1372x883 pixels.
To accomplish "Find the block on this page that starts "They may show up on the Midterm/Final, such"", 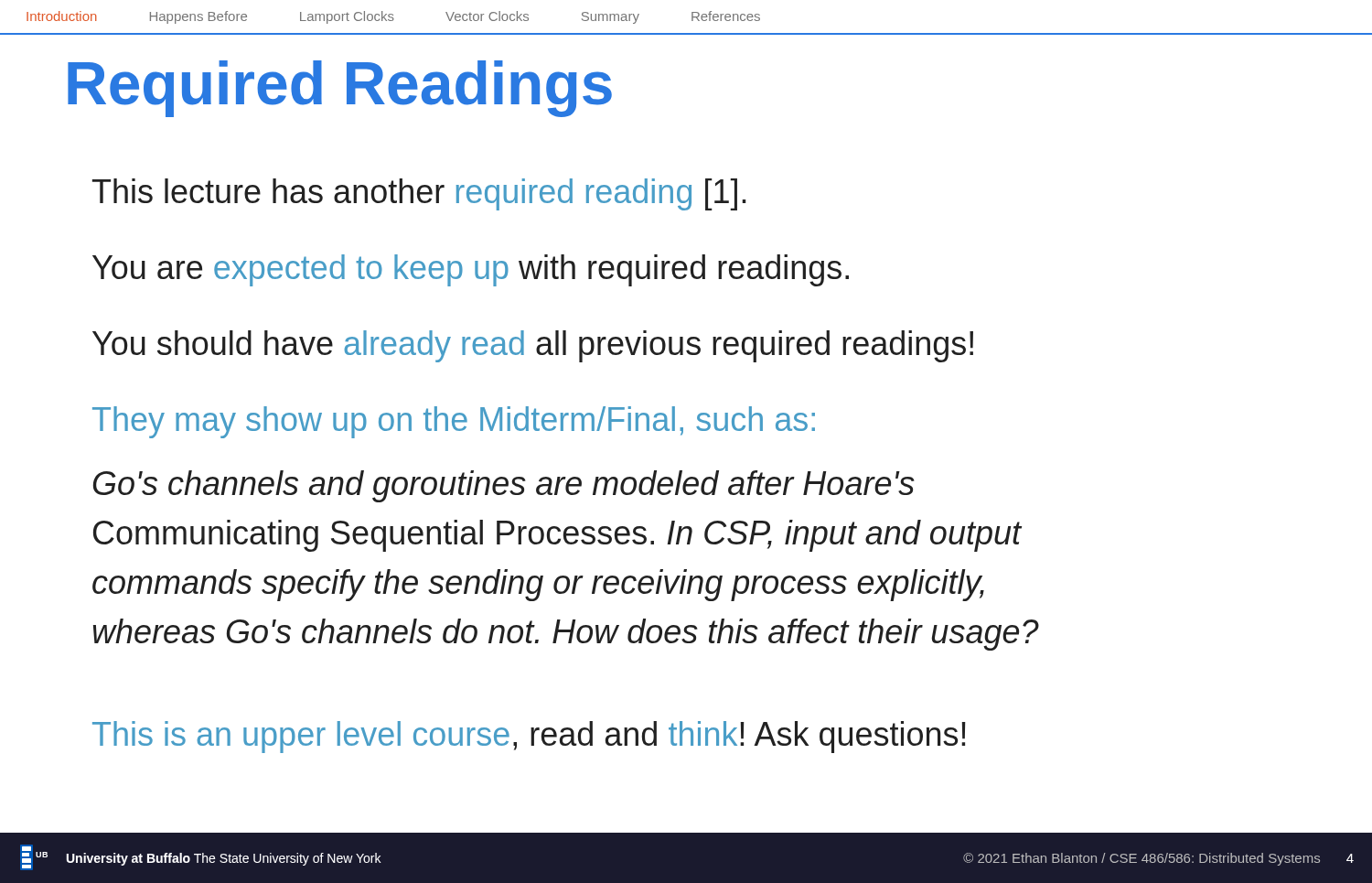I will 455,420.
